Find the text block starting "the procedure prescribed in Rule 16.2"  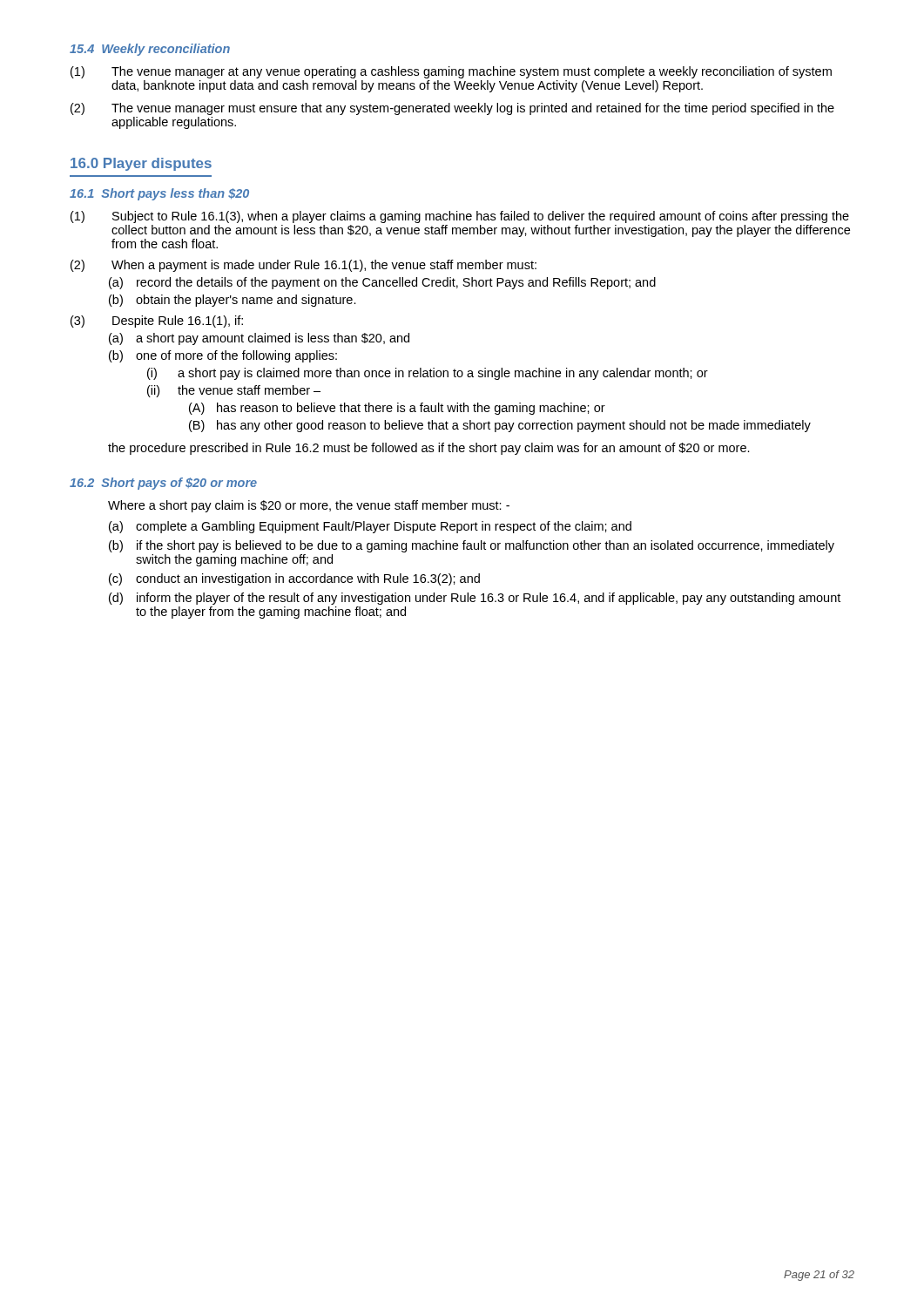pyautogui.click(x=429, y=448)
